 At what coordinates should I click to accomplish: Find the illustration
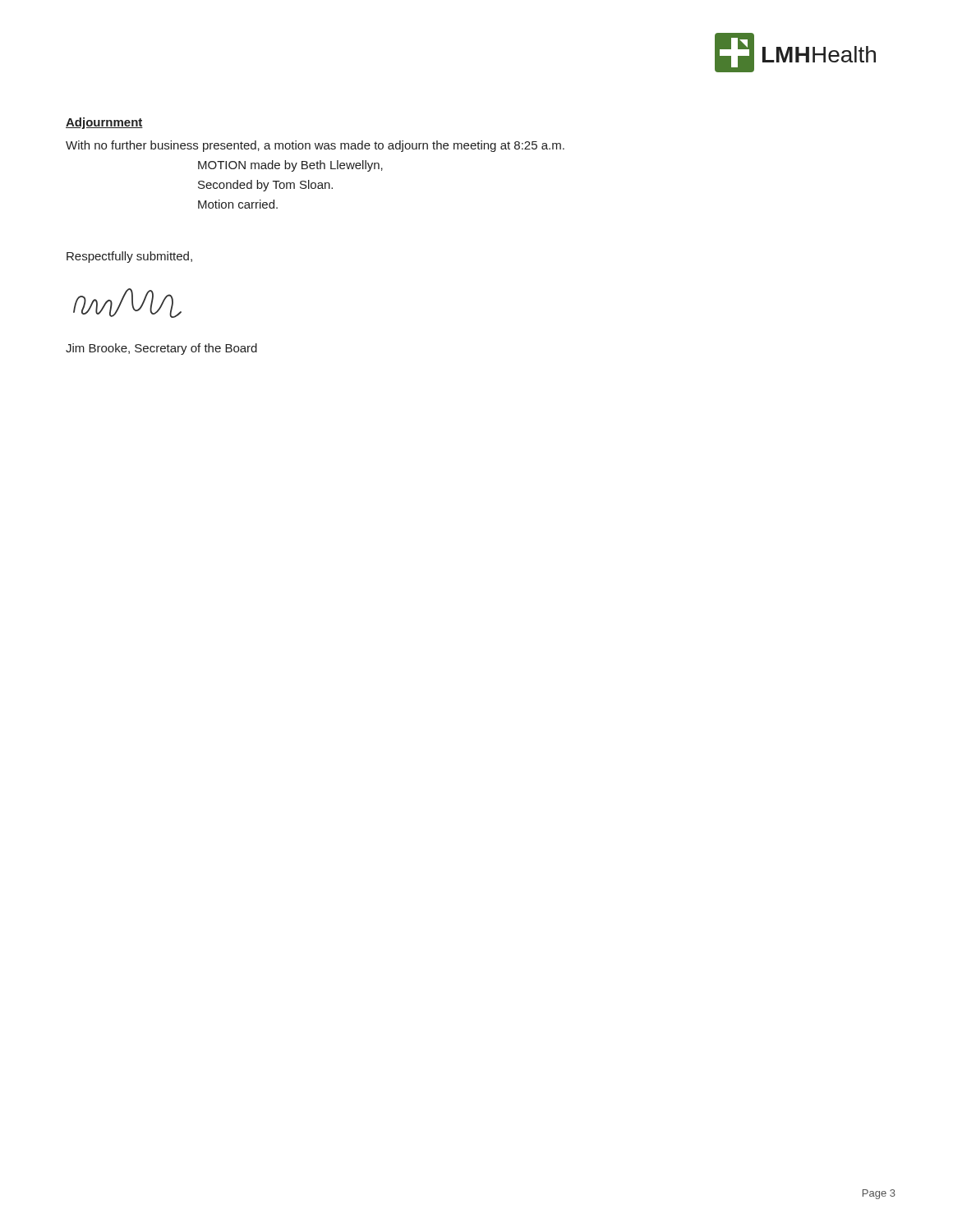[x=131, y=301]
